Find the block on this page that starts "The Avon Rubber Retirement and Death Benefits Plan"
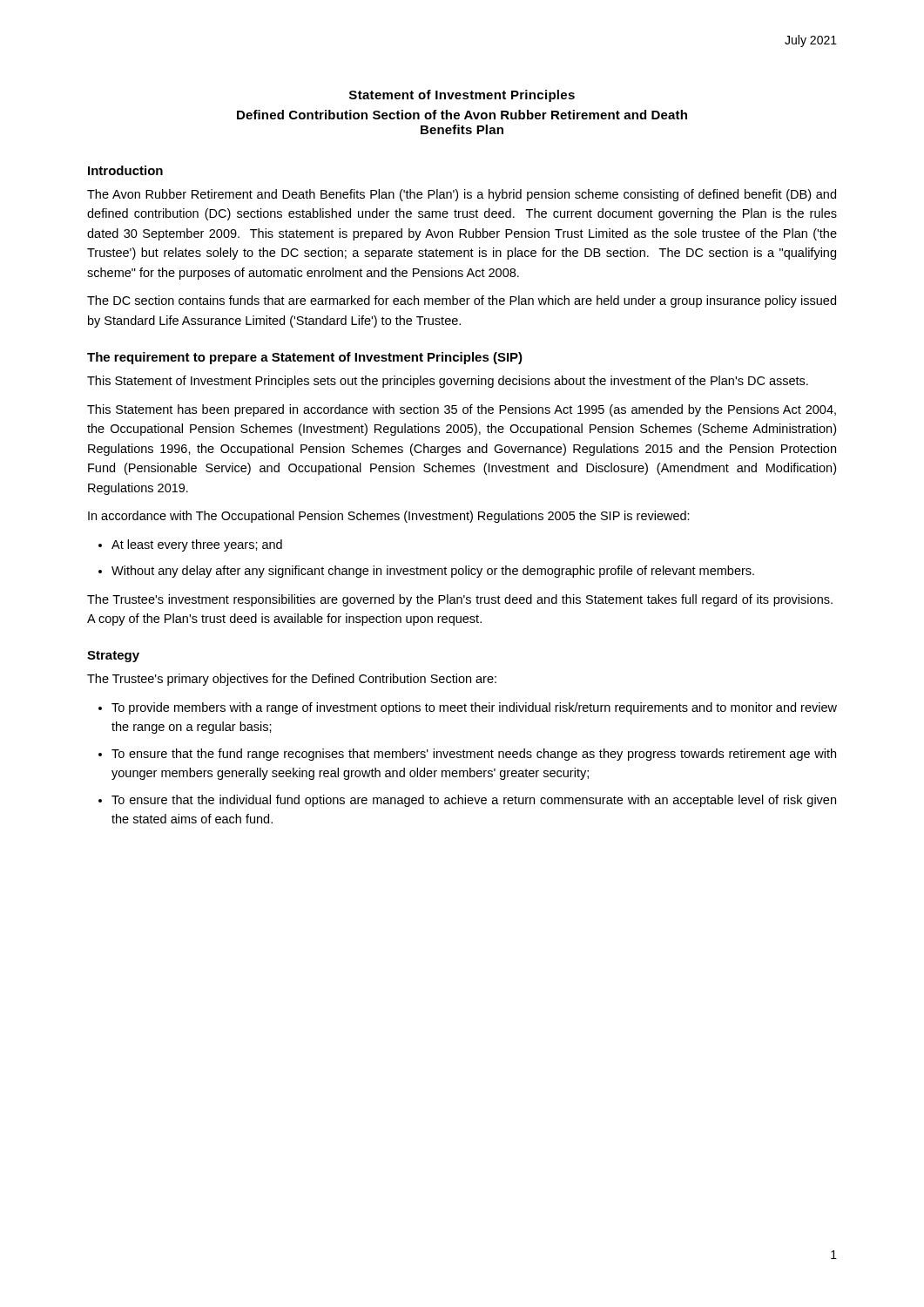 [x=462, y=233]
